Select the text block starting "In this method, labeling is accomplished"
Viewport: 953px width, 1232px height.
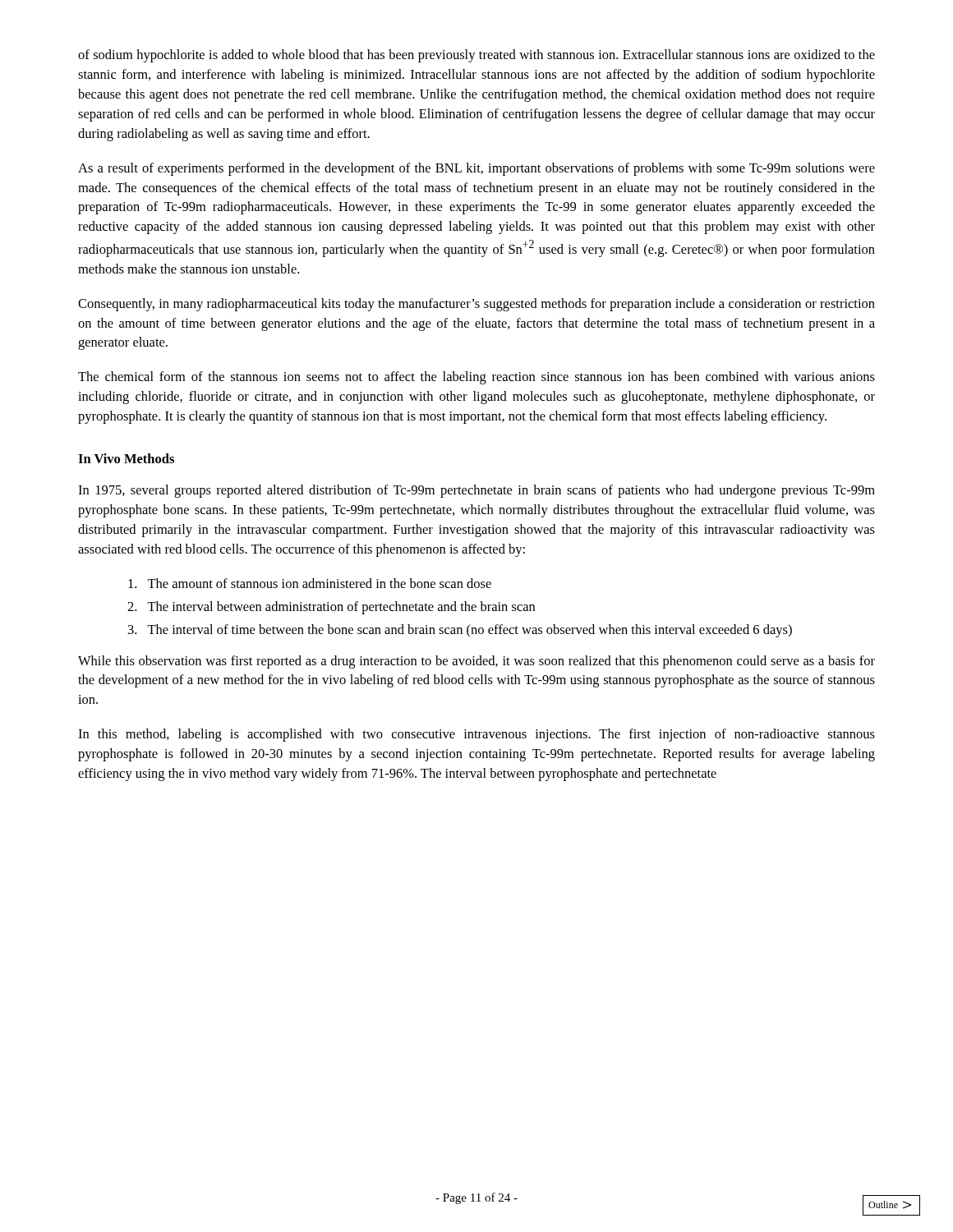[476, 754]
